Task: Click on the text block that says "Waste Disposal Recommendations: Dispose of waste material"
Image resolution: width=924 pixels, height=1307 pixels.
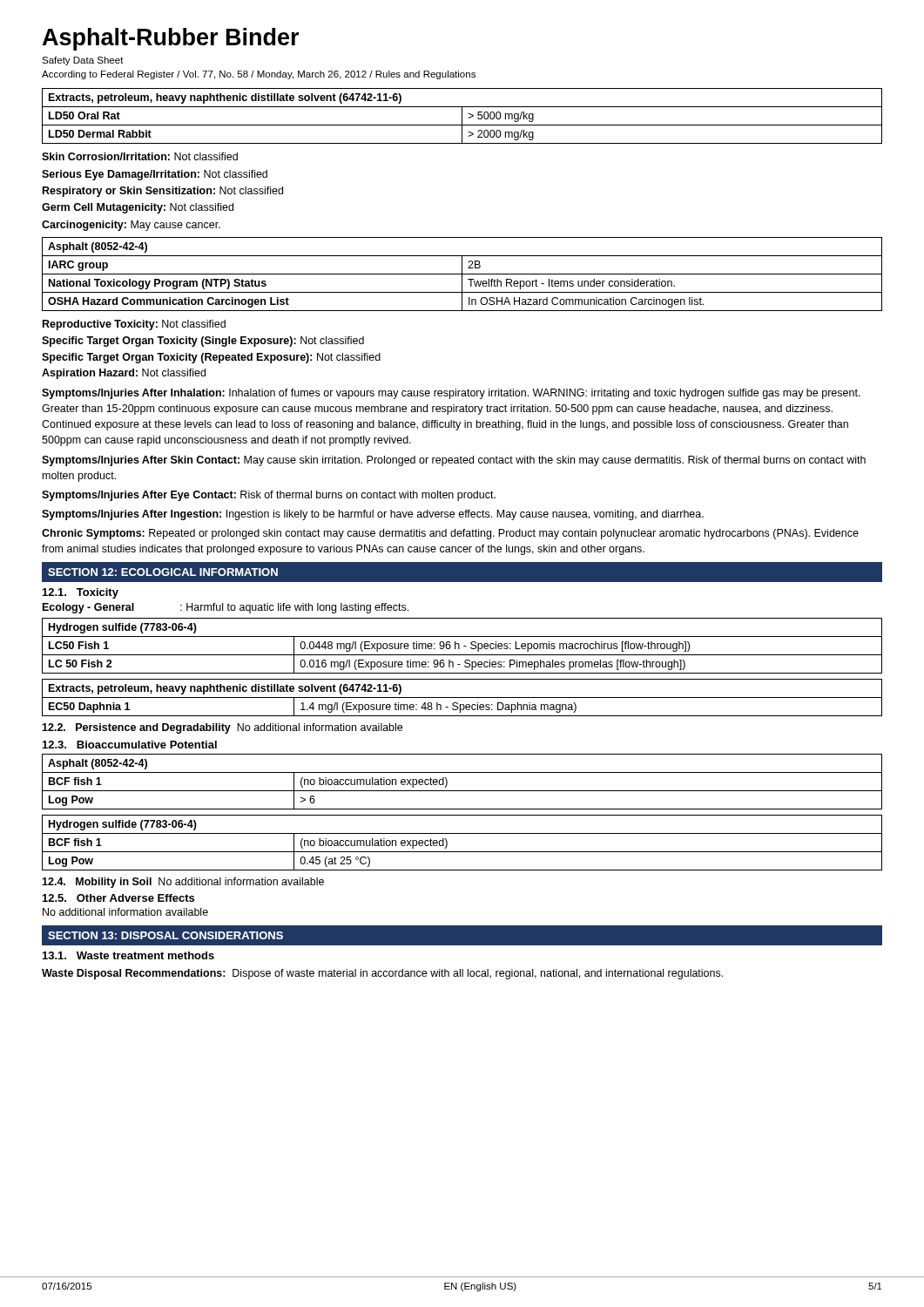Action: click(383, 974)
